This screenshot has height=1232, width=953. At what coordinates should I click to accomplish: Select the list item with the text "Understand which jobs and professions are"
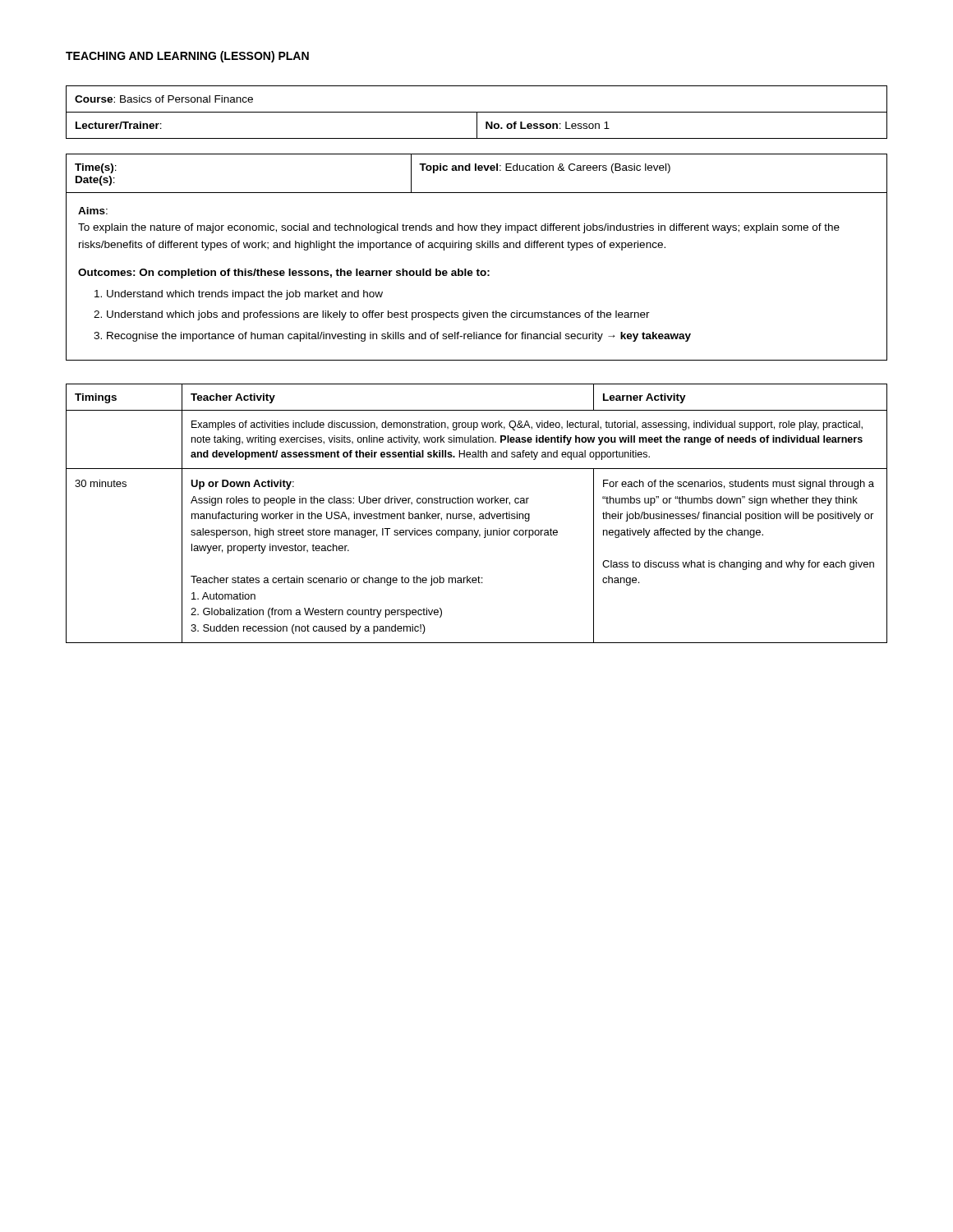[x=378, y=314]
